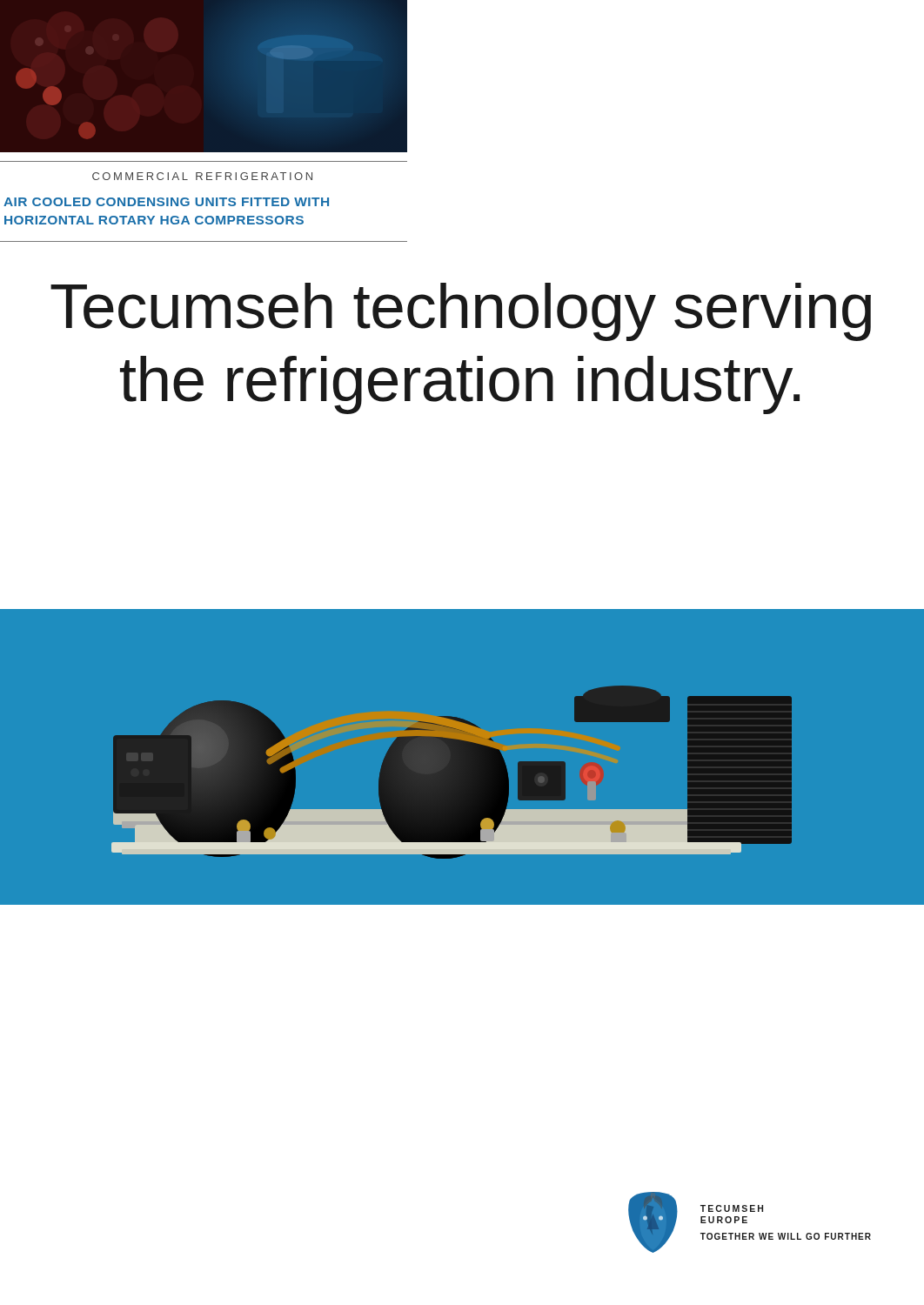Find the title with the text "Tecumseh technology serving the"
Viewport: 924px width, 1305px height.
point(462,342)
